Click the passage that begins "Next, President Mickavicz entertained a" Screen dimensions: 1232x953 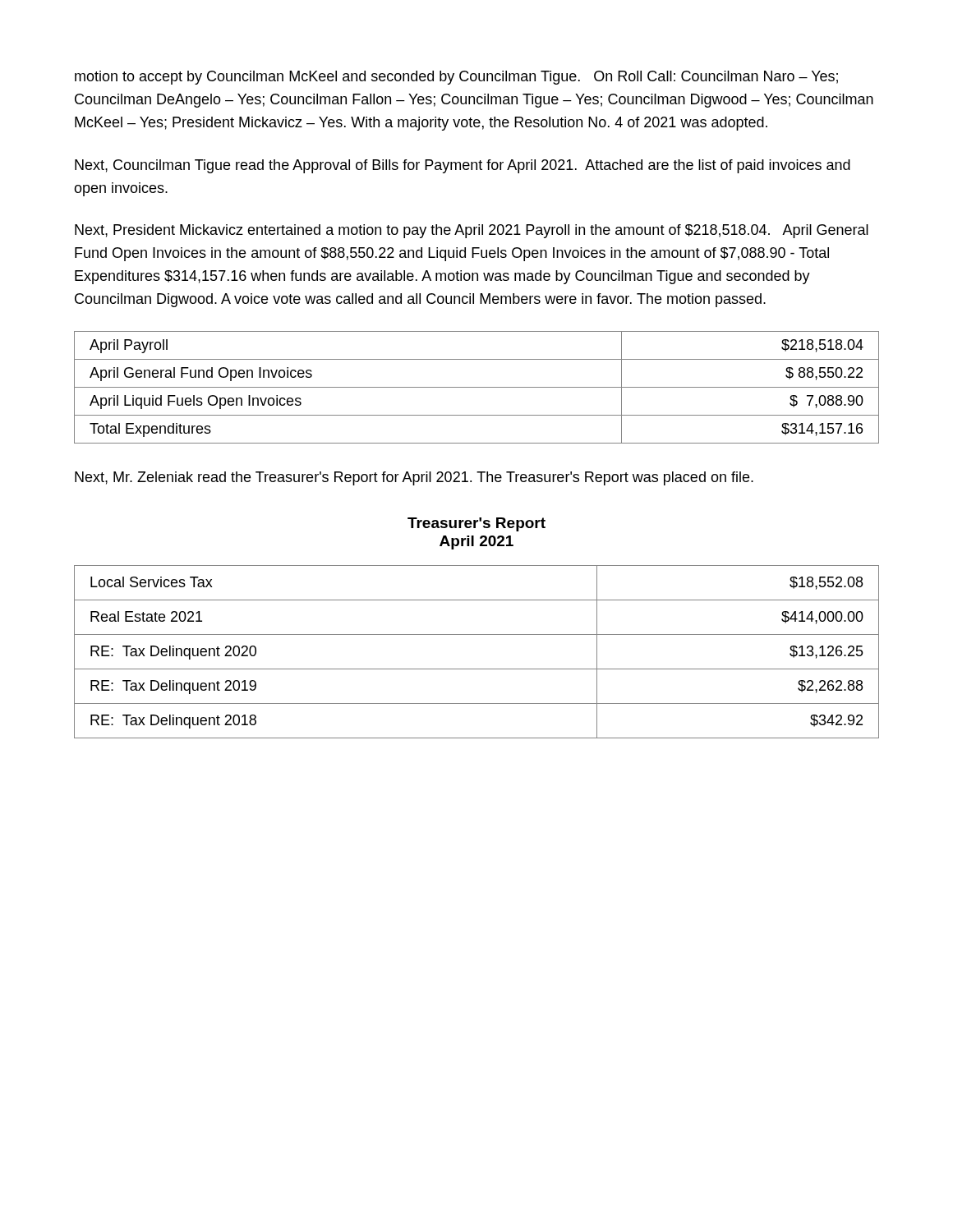click(471, 265)
